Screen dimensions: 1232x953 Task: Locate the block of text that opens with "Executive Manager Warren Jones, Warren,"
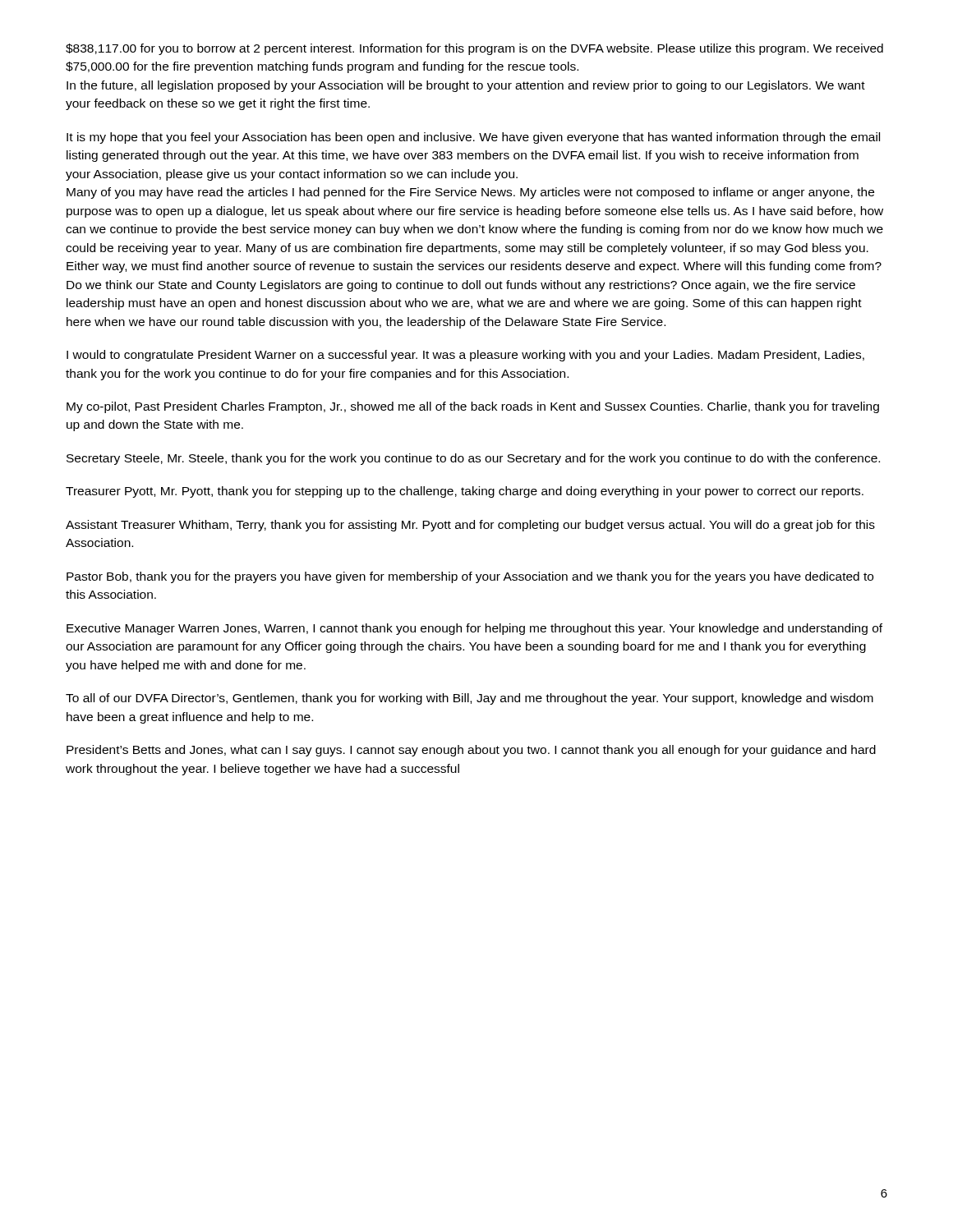pyautogui.click(x=474, y=646)
